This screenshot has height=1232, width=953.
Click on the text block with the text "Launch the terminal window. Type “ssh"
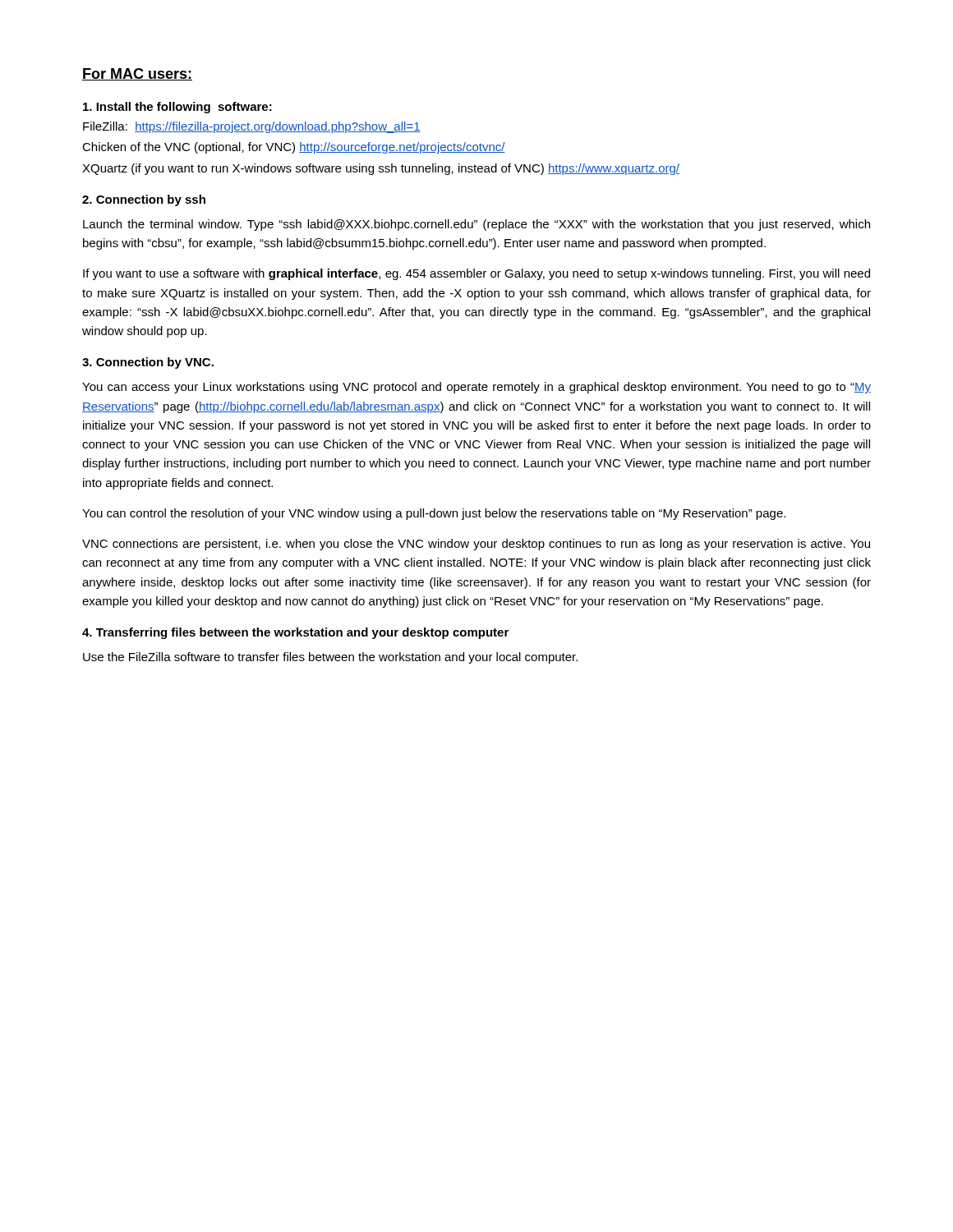point(476,233)
